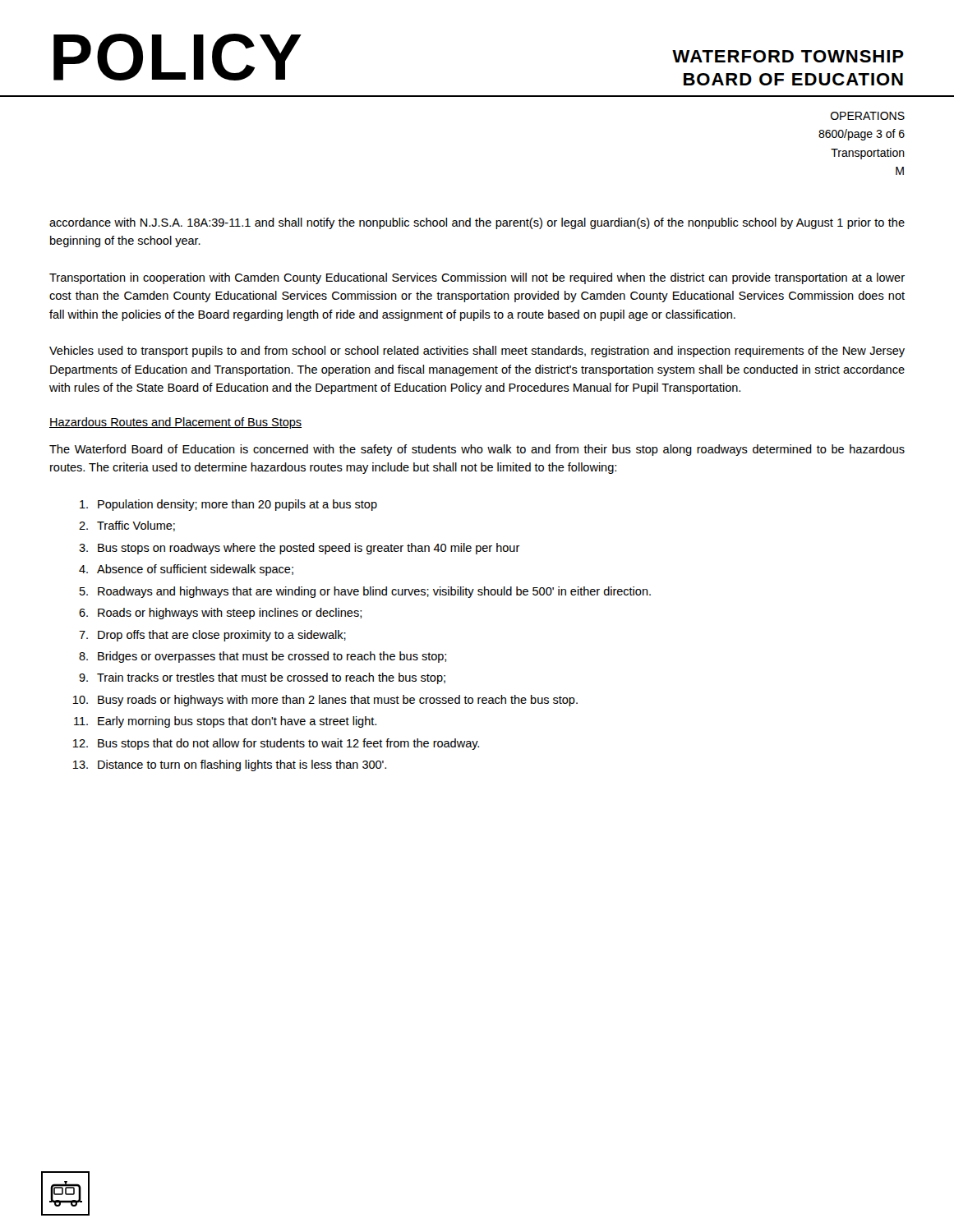Select the list item with the text "13. Distance to turn on"

pyautogui.click(x=229, y=765)
